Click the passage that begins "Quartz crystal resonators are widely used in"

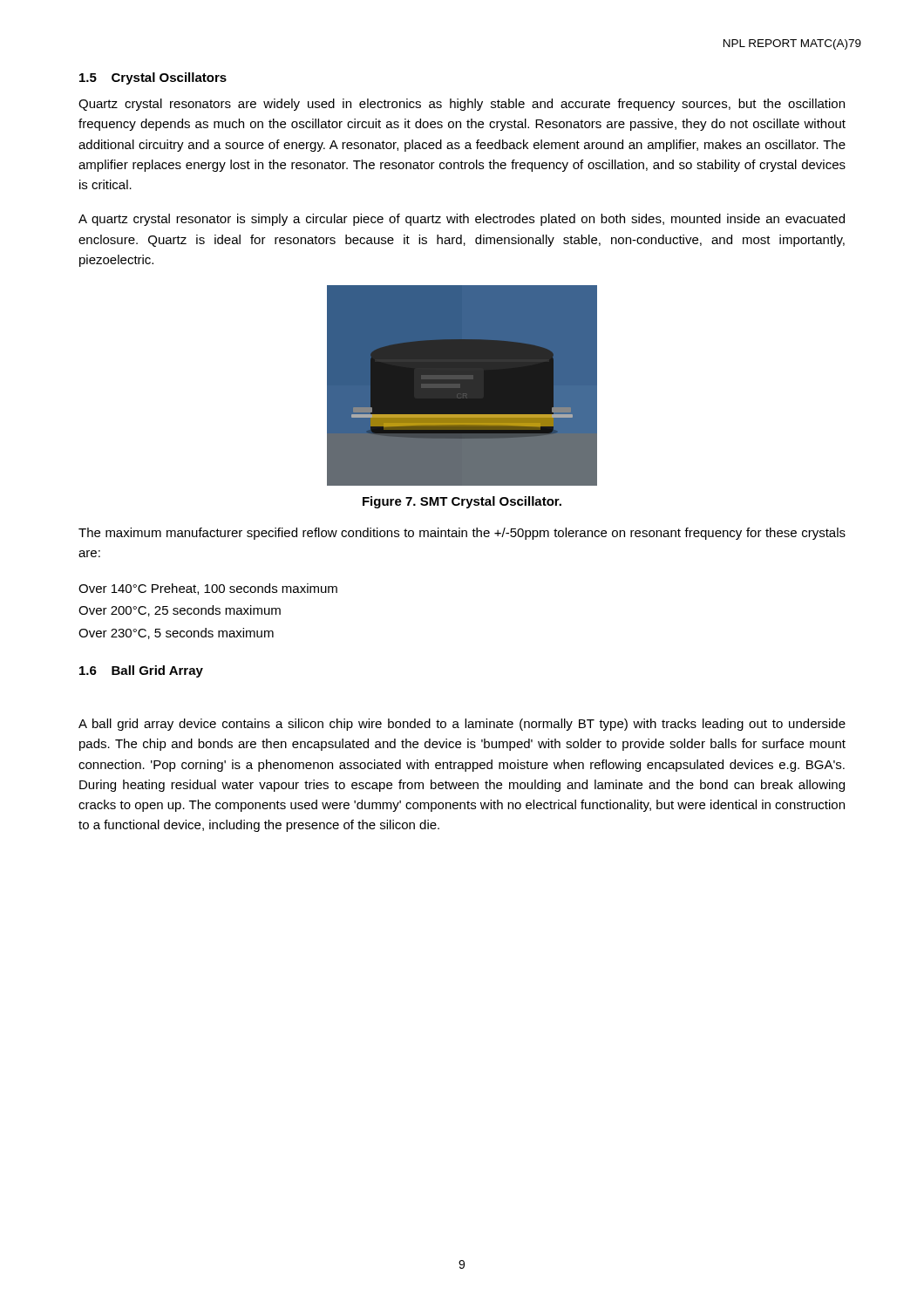[462, 144]
